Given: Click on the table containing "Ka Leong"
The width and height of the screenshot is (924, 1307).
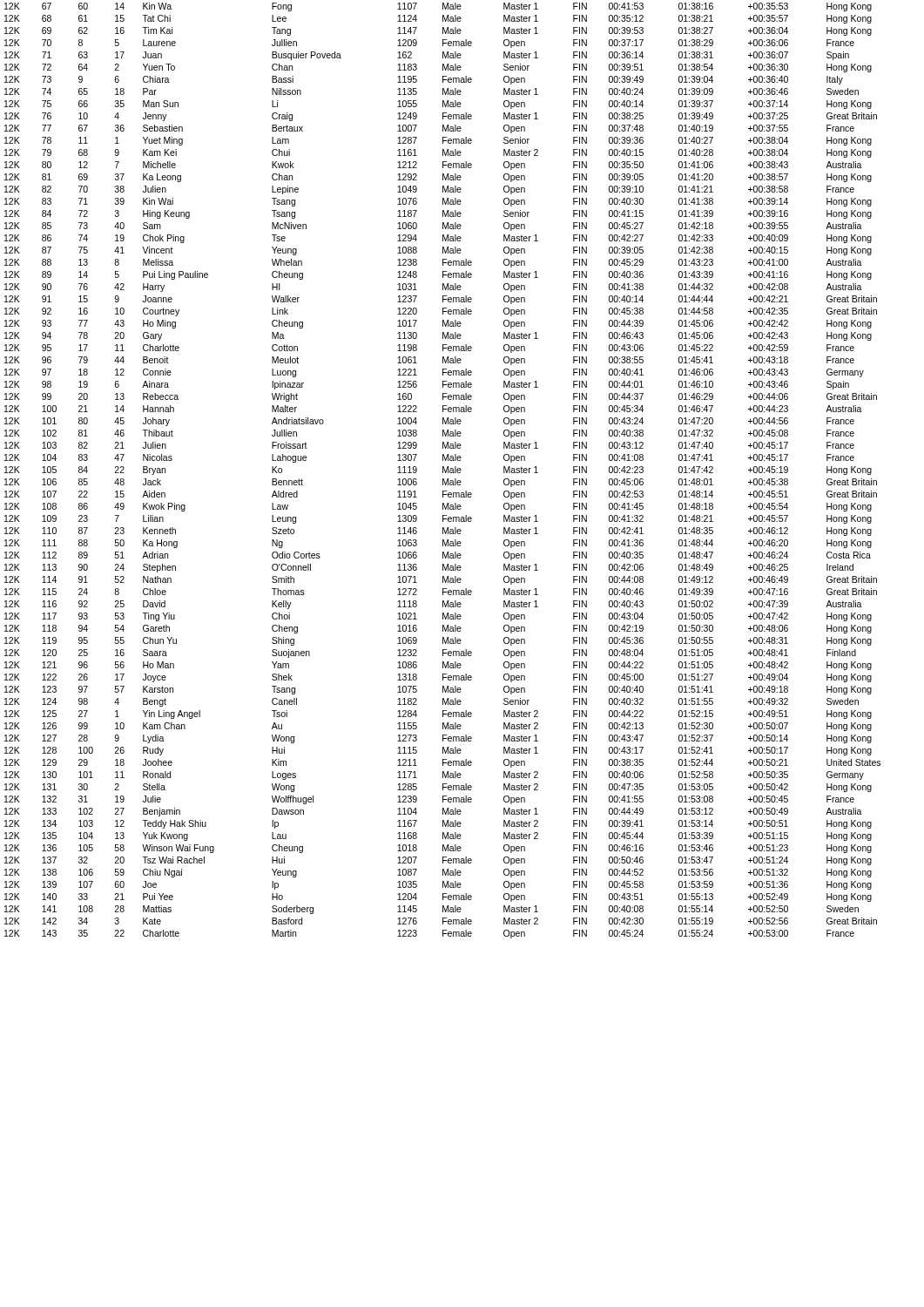Looking at the screenshot, I should [x=462, y=470].
